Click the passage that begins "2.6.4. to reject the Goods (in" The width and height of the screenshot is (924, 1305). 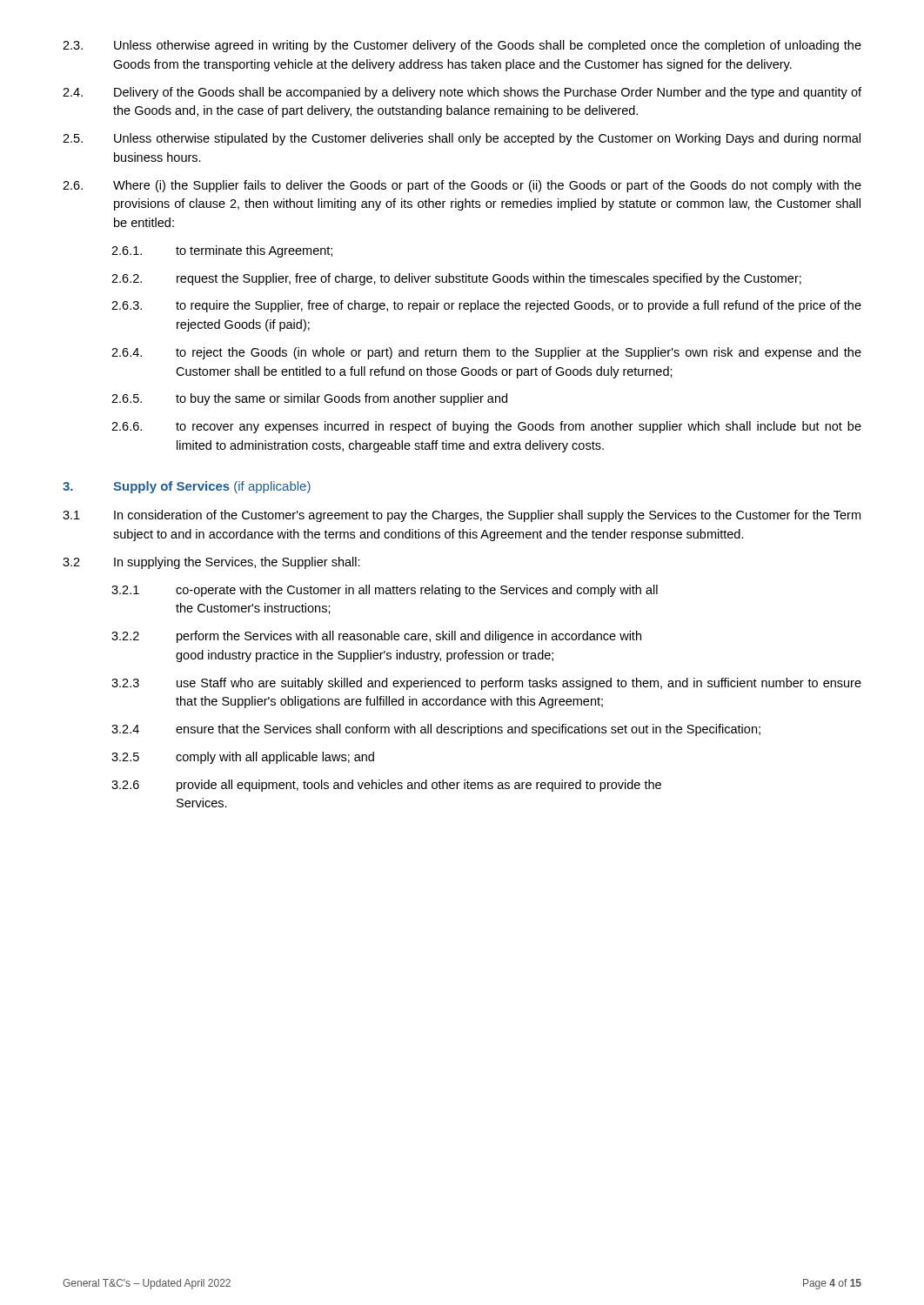486,362
